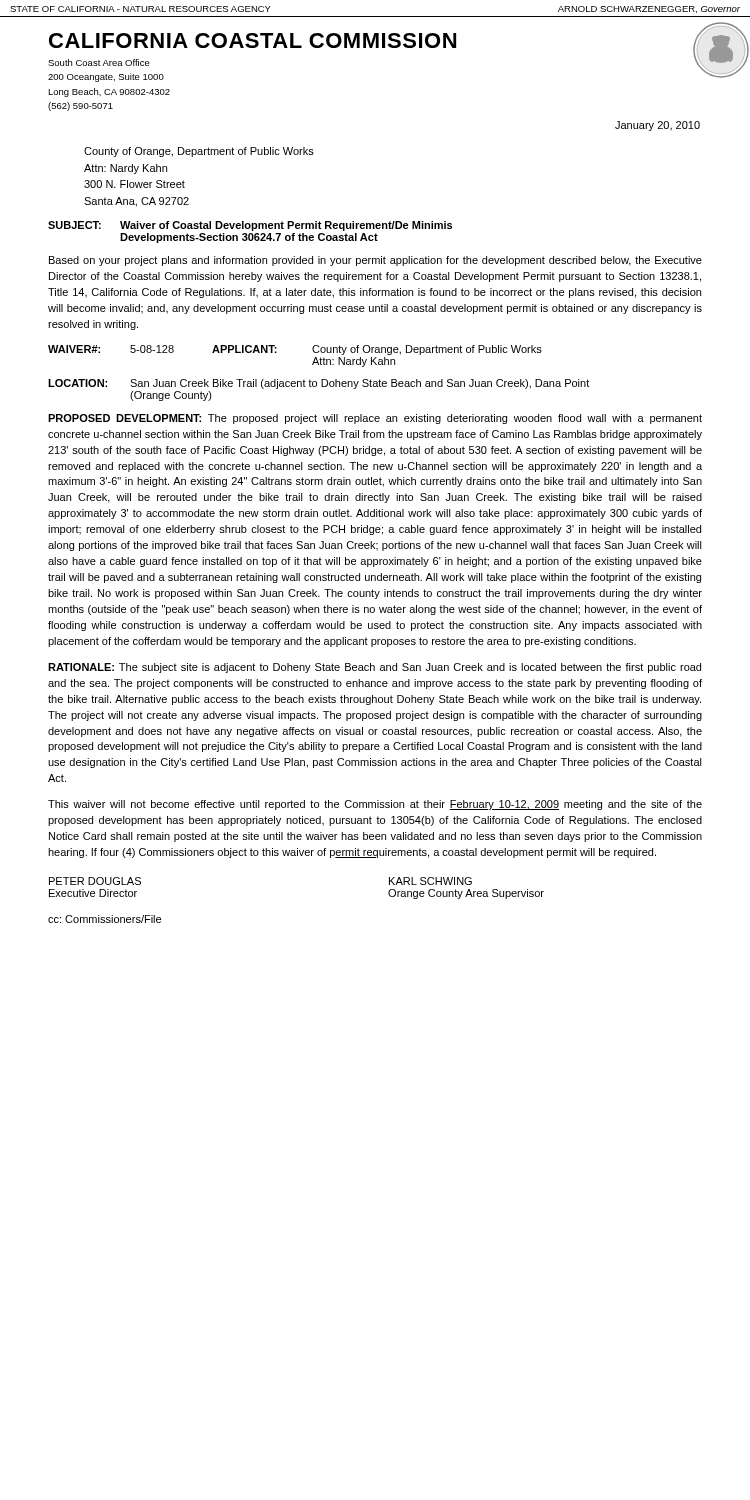The image size is (750, 1500).
Task: Find the text block that says "PETER DOUGLAS Executive Director KARL SCHWING Orange"
Action: click(x=90, y=880)
